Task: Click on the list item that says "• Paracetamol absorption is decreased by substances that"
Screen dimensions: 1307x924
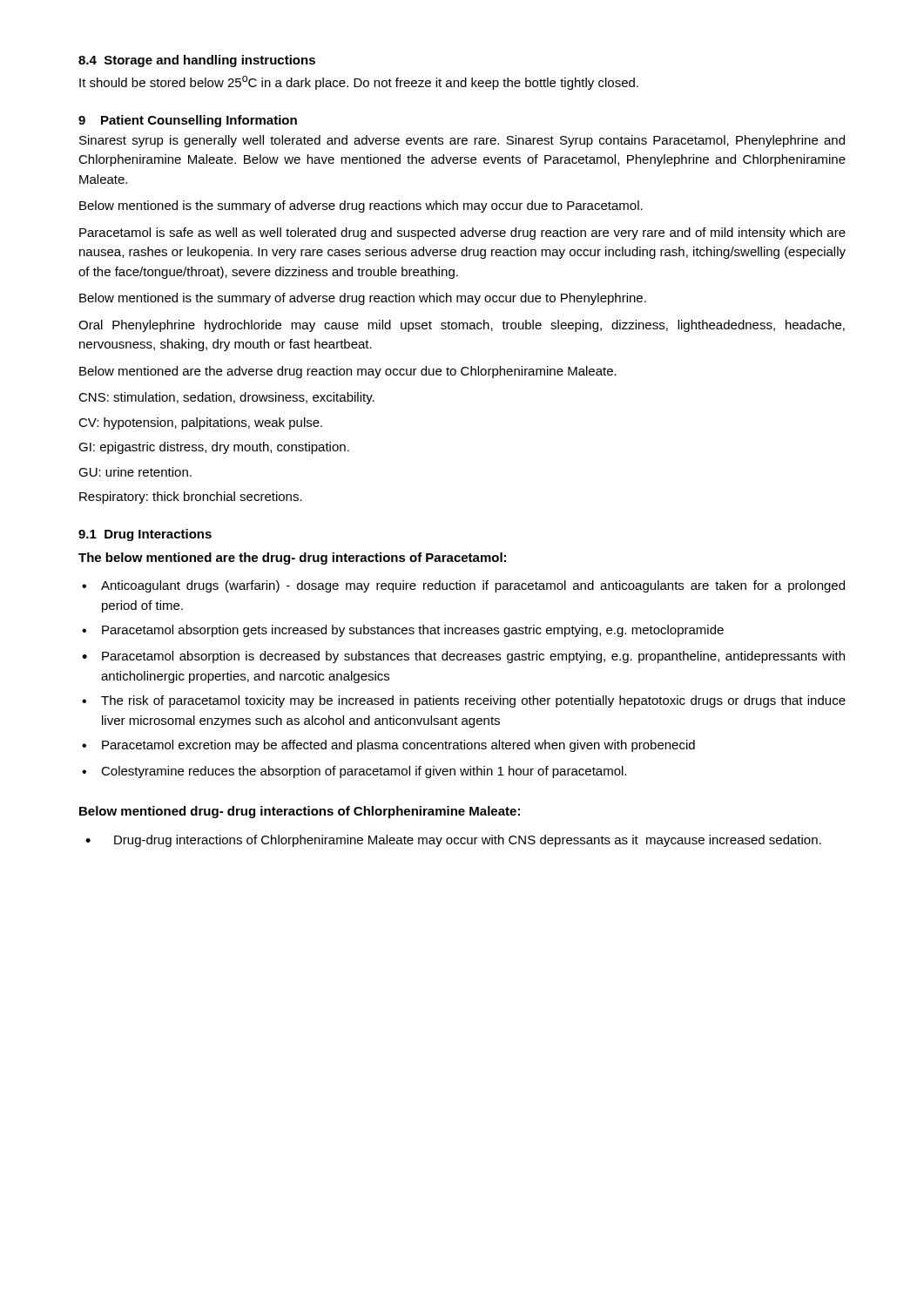Action: pos(462,666)
